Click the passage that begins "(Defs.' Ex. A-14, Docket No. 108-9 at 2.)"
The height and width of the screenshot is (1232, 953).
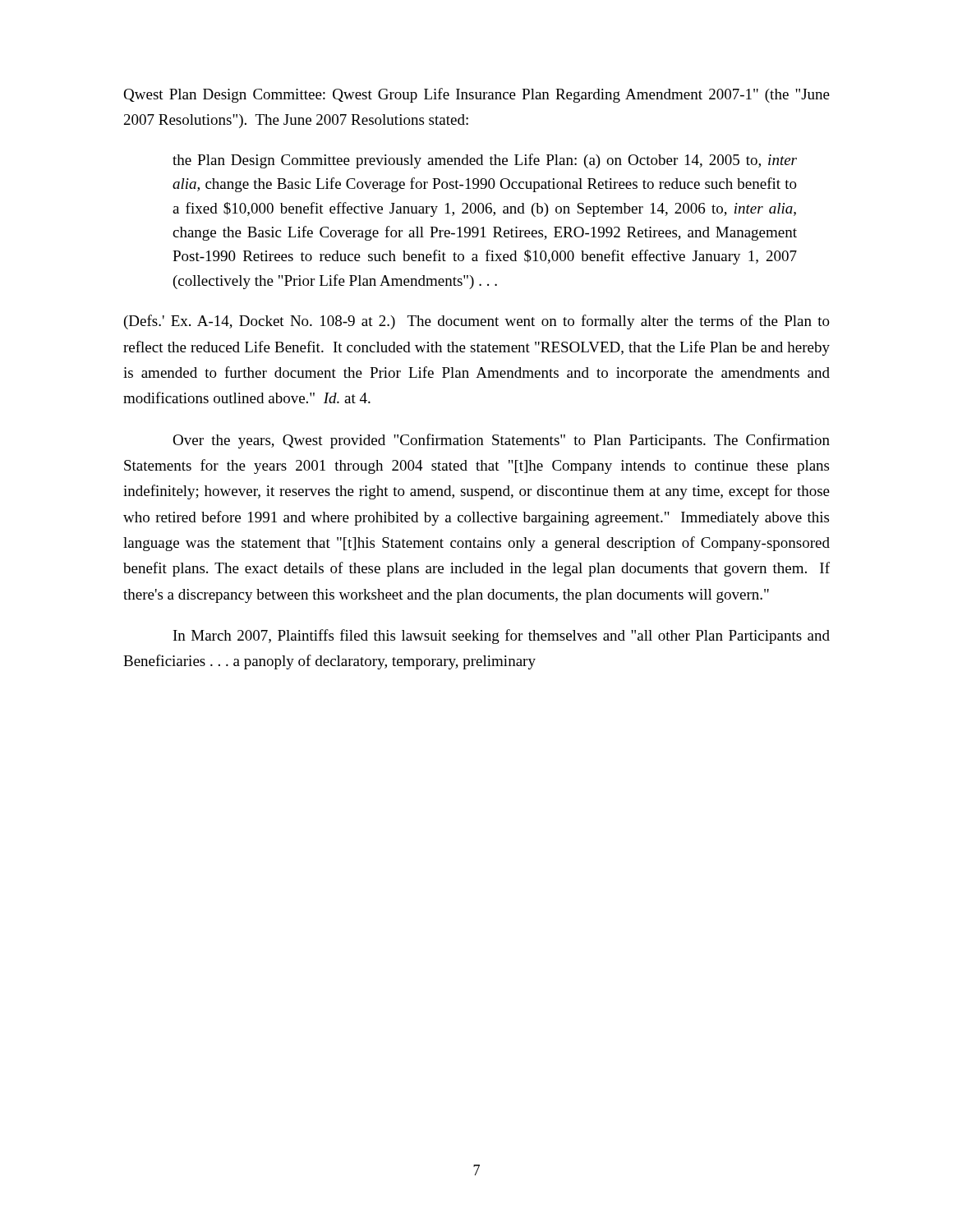[x=476, y=360]
